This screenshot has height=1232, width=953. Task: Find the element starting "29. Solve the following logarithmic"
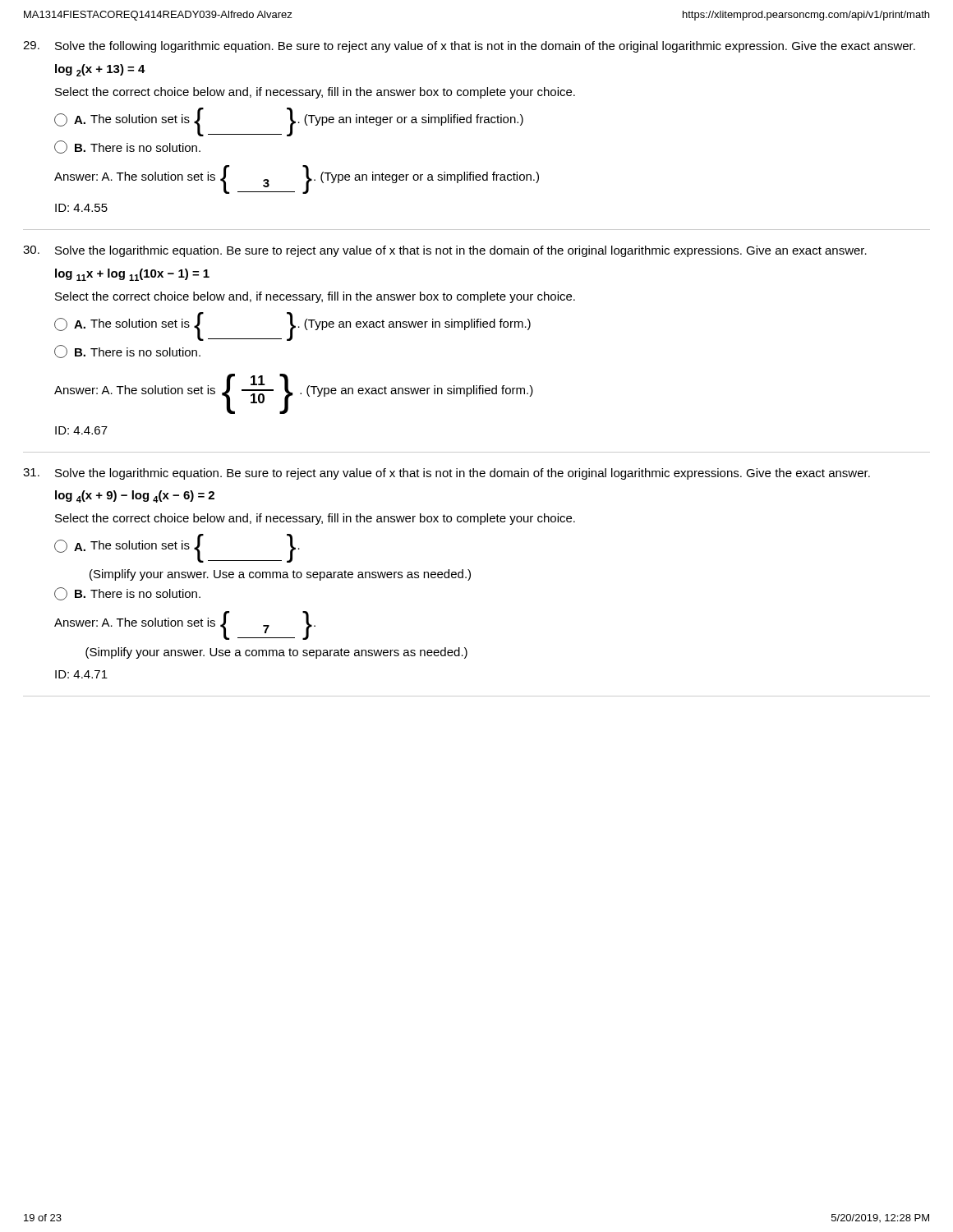tap(476, 126)
